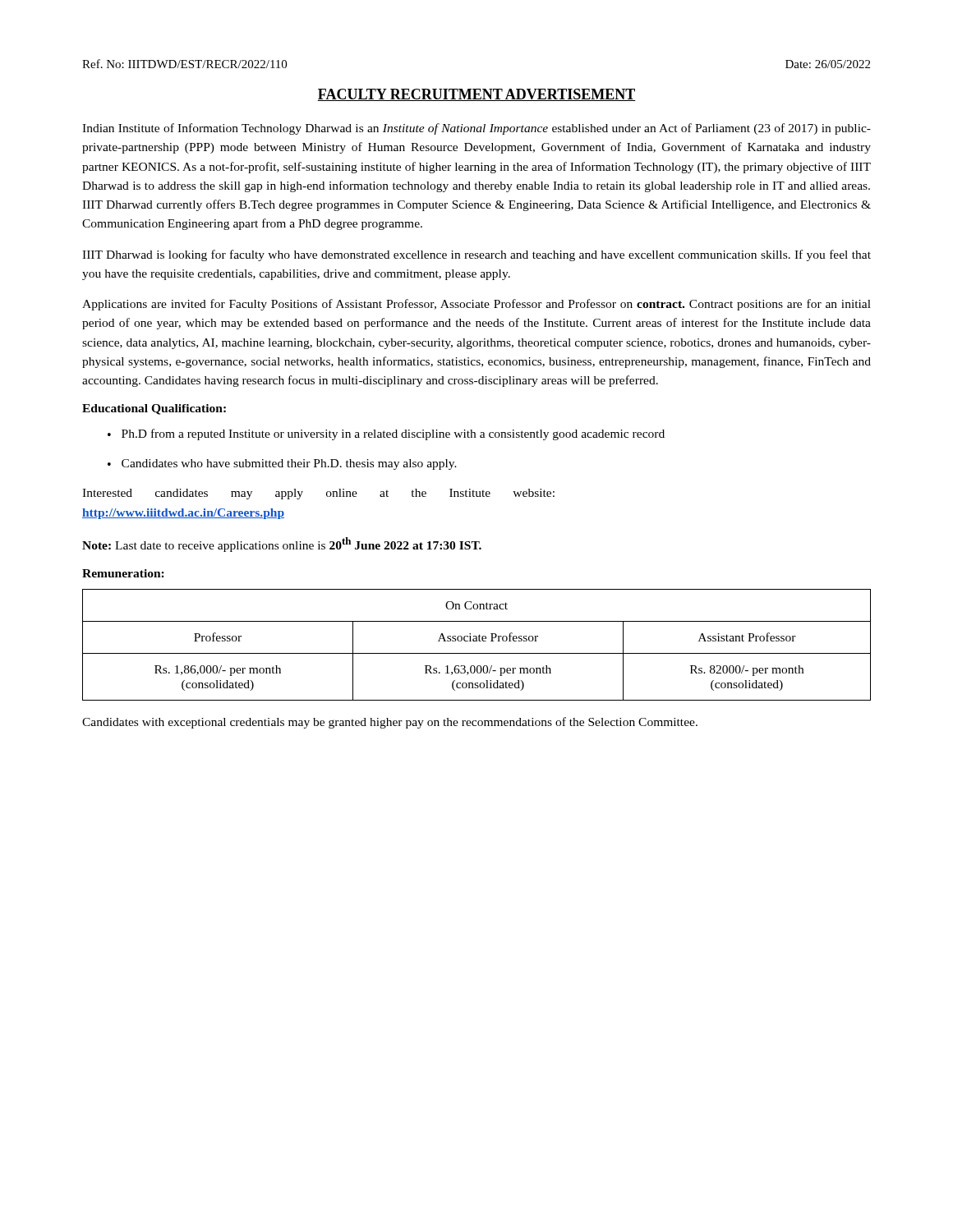
Task: Locate the text "Educational Qualification:"
Action: coord(154,408)
